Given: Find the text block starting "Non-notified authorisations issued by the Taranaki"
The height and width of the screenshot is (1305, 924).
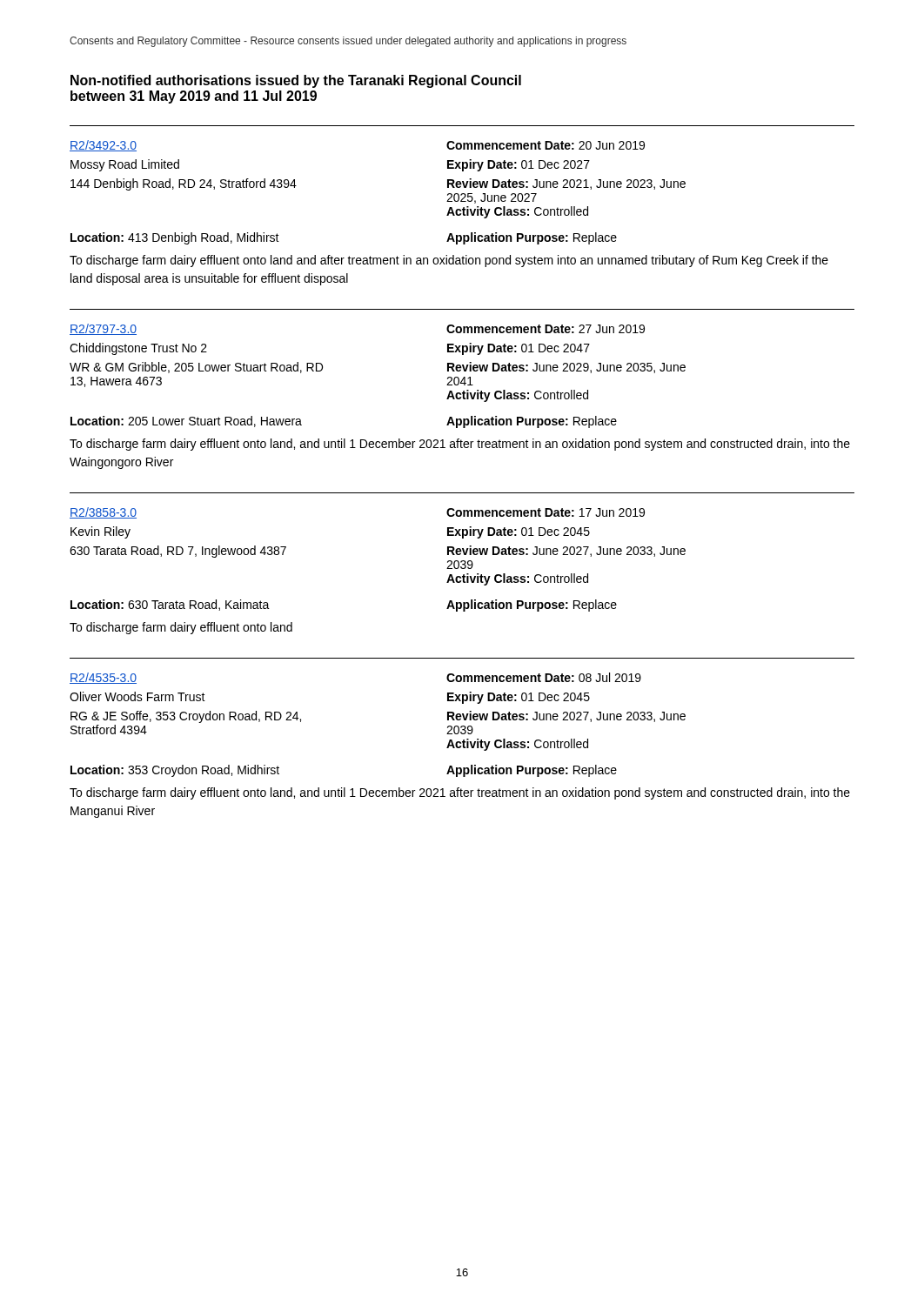Looking at the screenshot, I should coord(296,88).
